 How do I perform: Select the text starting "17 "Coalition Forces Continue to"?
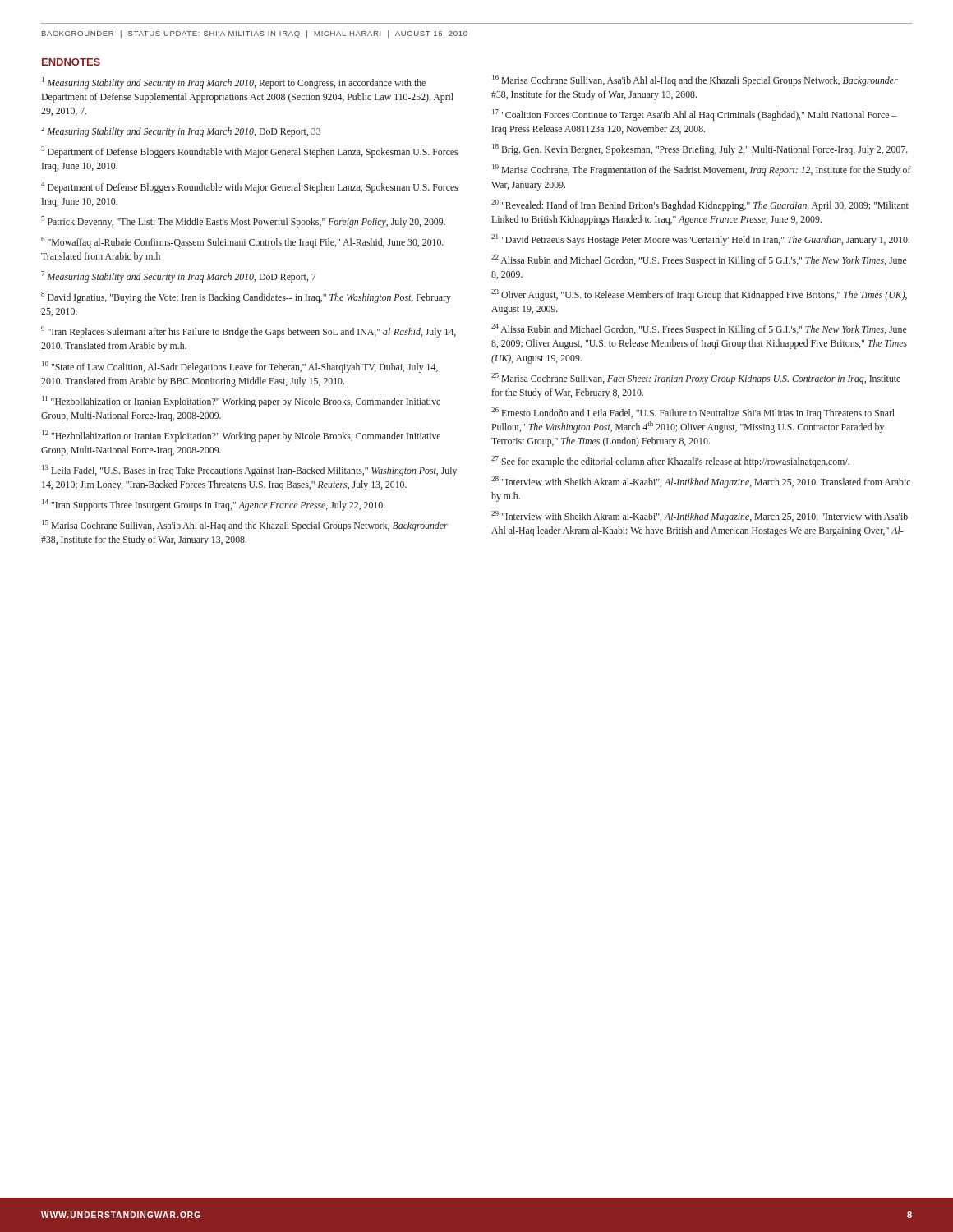pyautogui.click(x=694, y=122)
